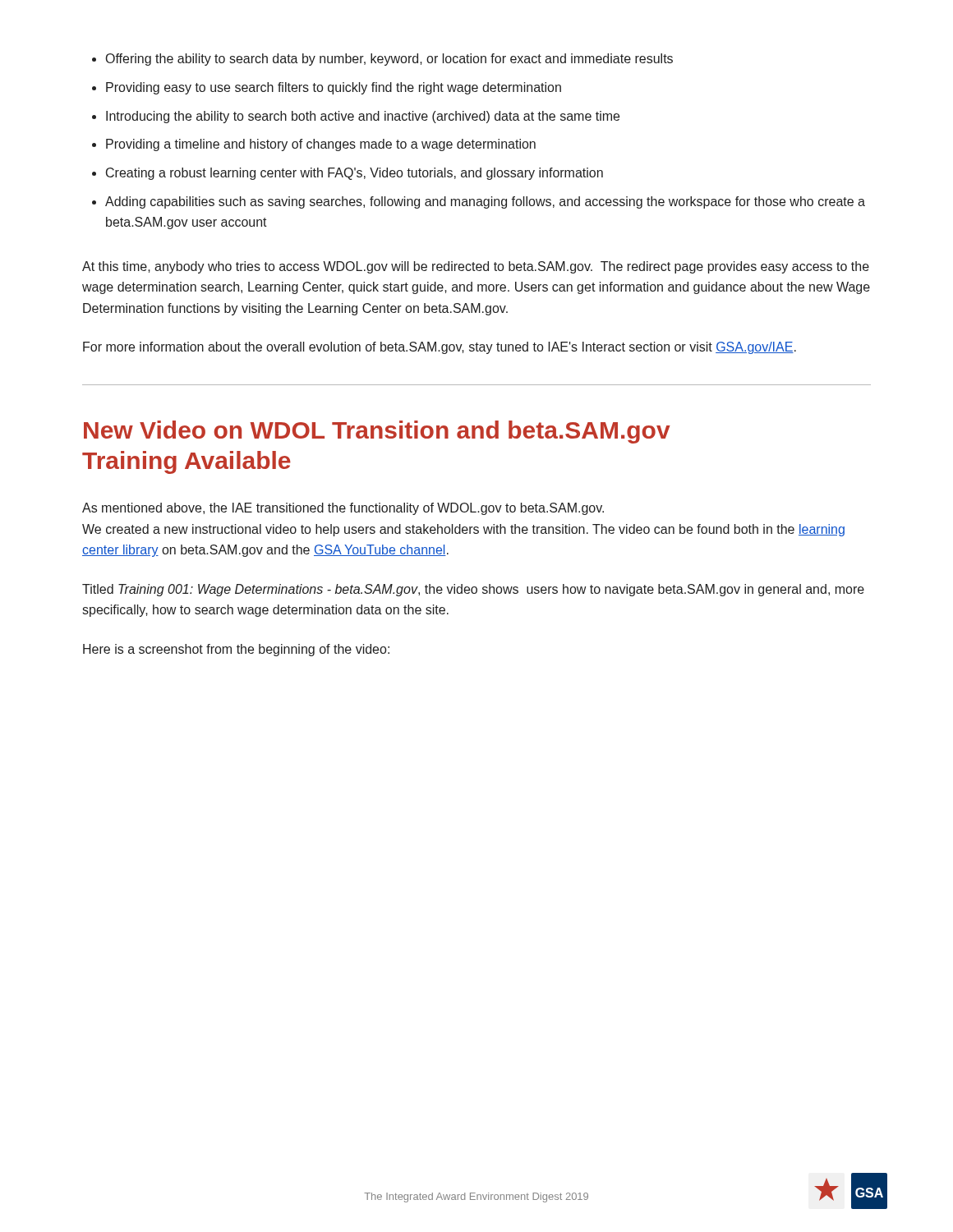This screenshot has height=1232, width=953.
Task: Point to the passage starting "Creating a robust learning"
Action: (488, 174)
